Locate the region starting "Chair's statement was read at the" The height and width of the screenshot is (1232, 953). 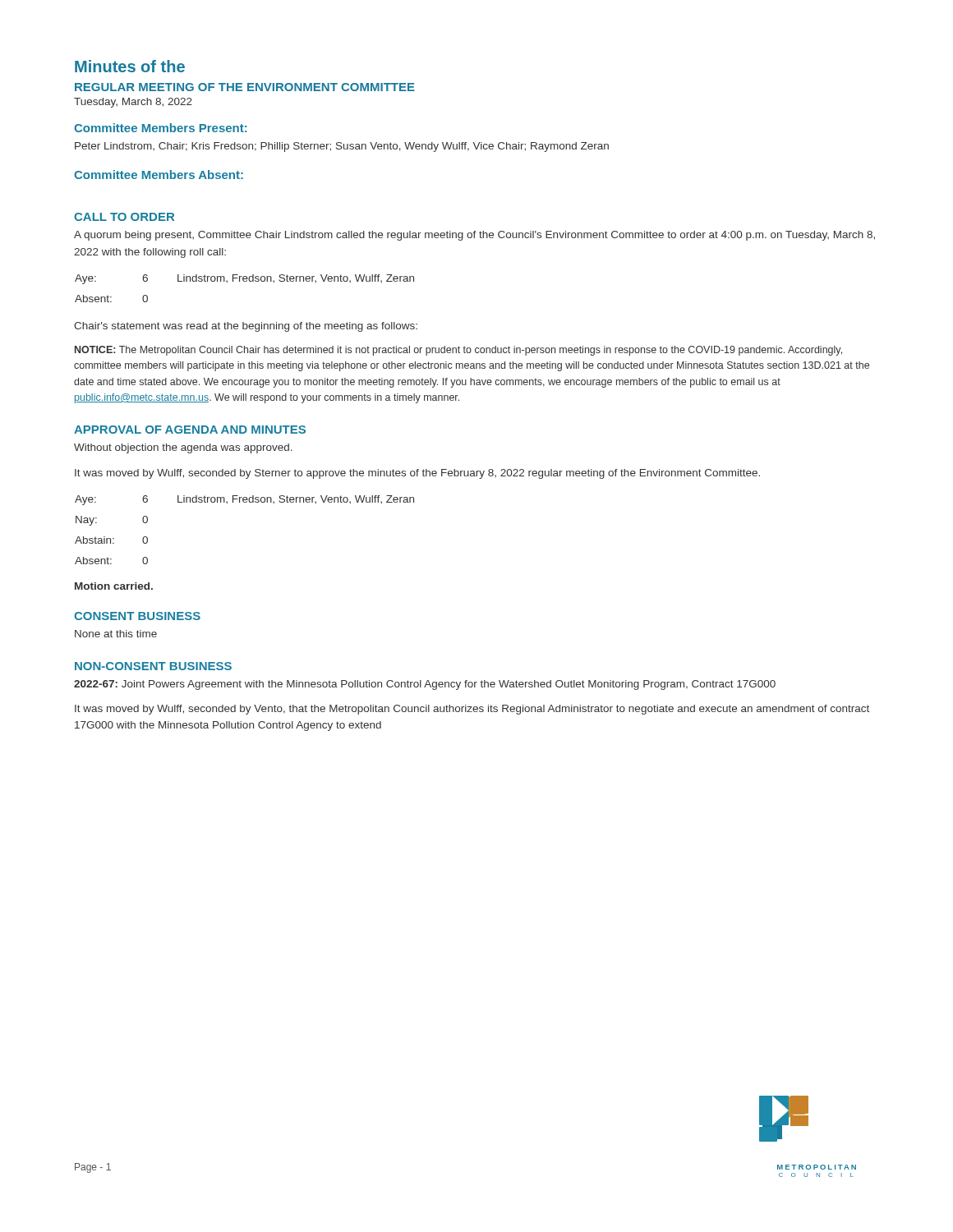pyautogui.click(x=246, y=325)
